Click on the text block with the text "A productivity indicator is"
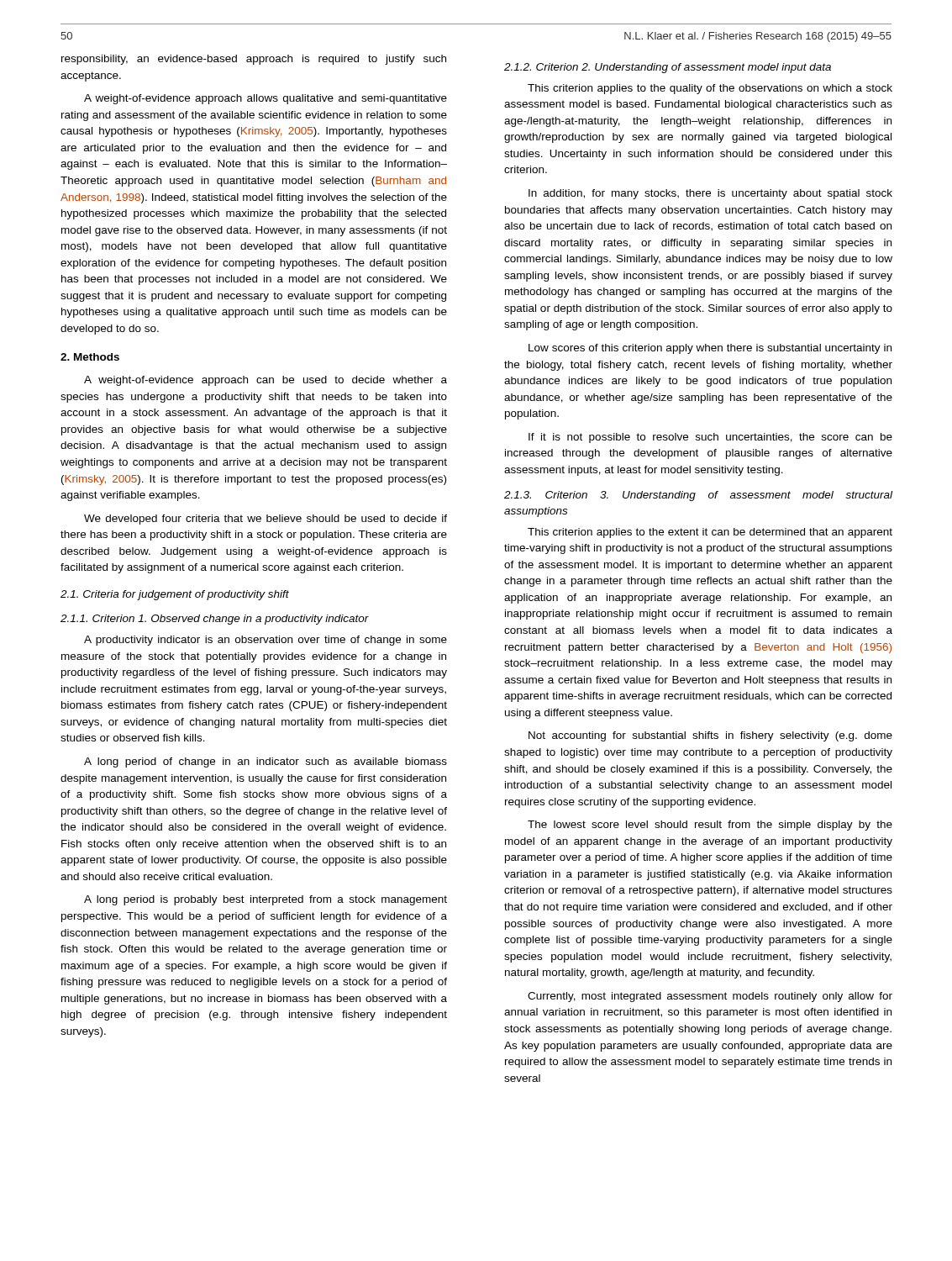This screenshot has height=1261, width=952. coord(254,835)
